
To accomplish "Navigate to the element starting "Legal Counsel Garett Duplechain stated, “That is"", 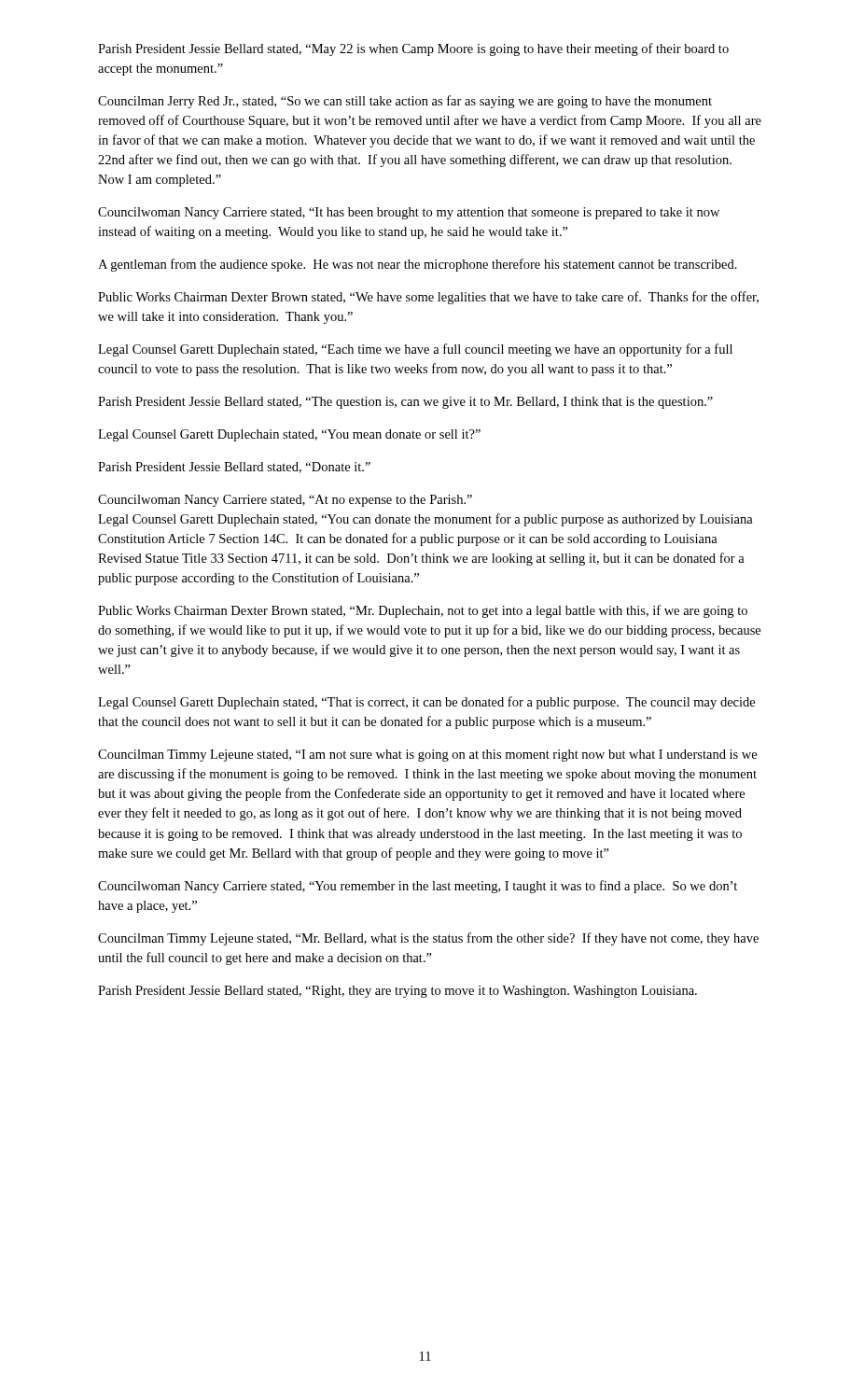I will 427,712.
